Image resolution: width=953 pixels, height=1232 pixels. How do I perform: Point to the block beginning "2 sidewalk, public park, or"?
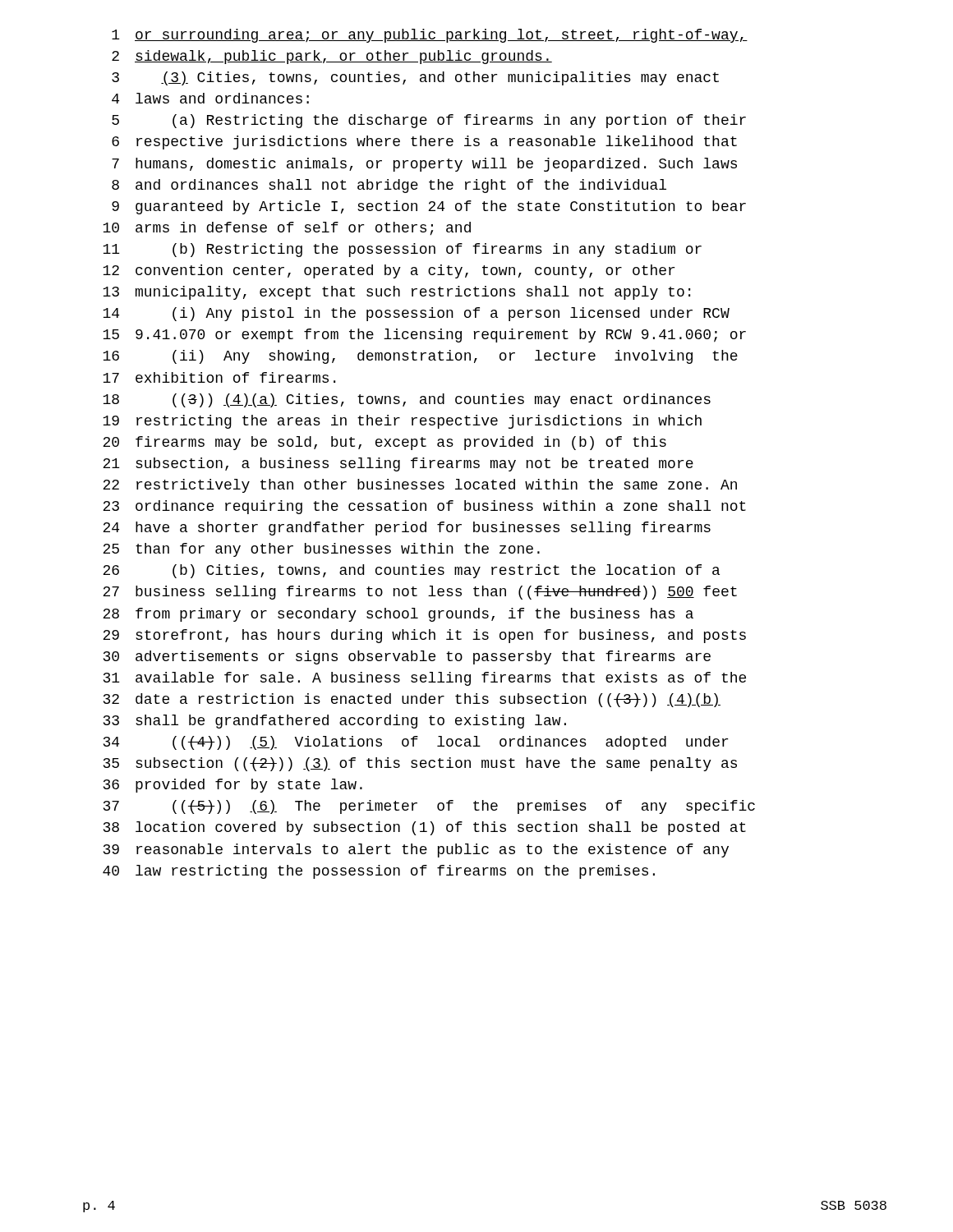coord(485,57)
